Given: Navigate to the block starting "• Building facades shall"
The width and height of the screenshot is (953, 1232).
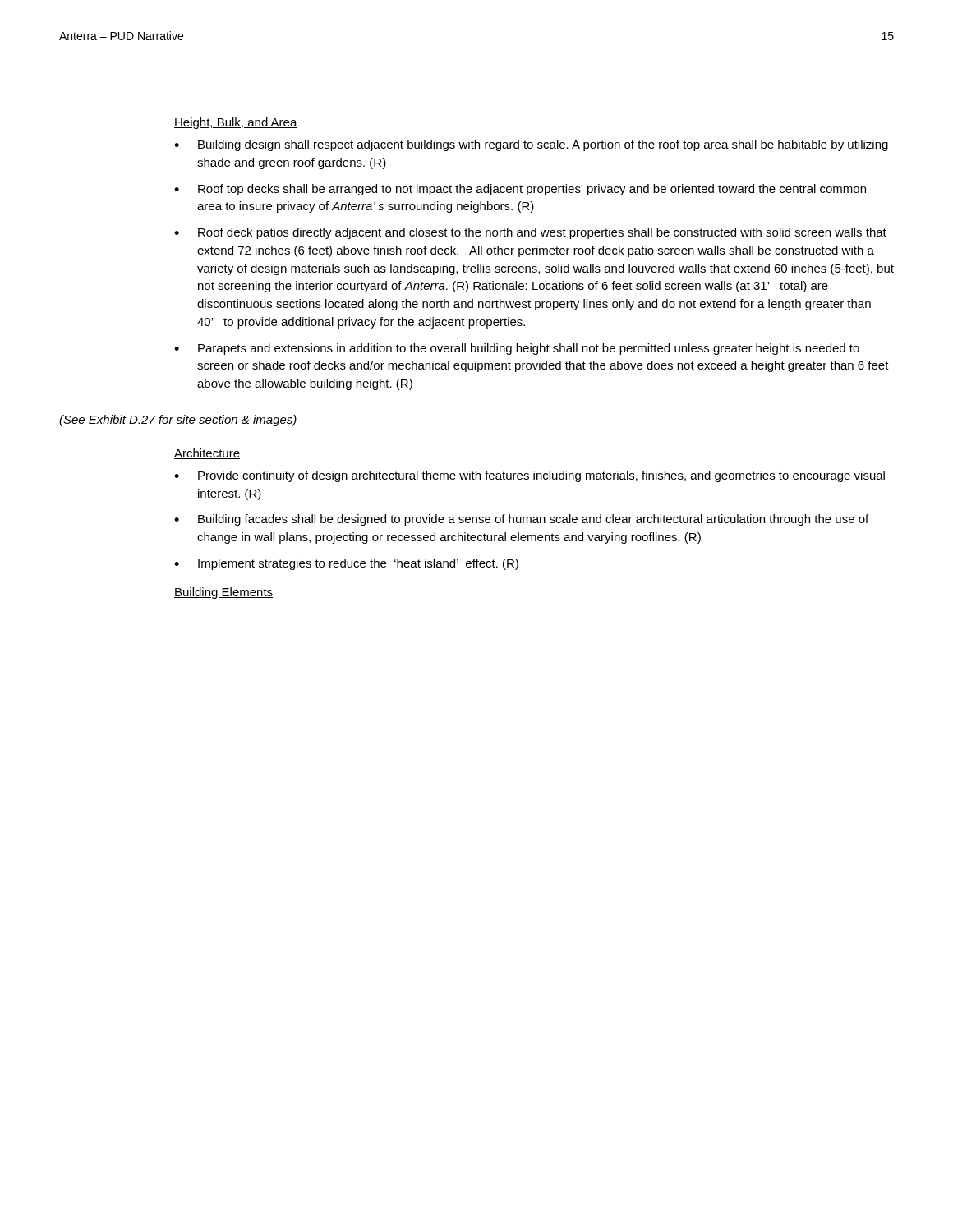Looking at the screenshot, I should point(534,528).
